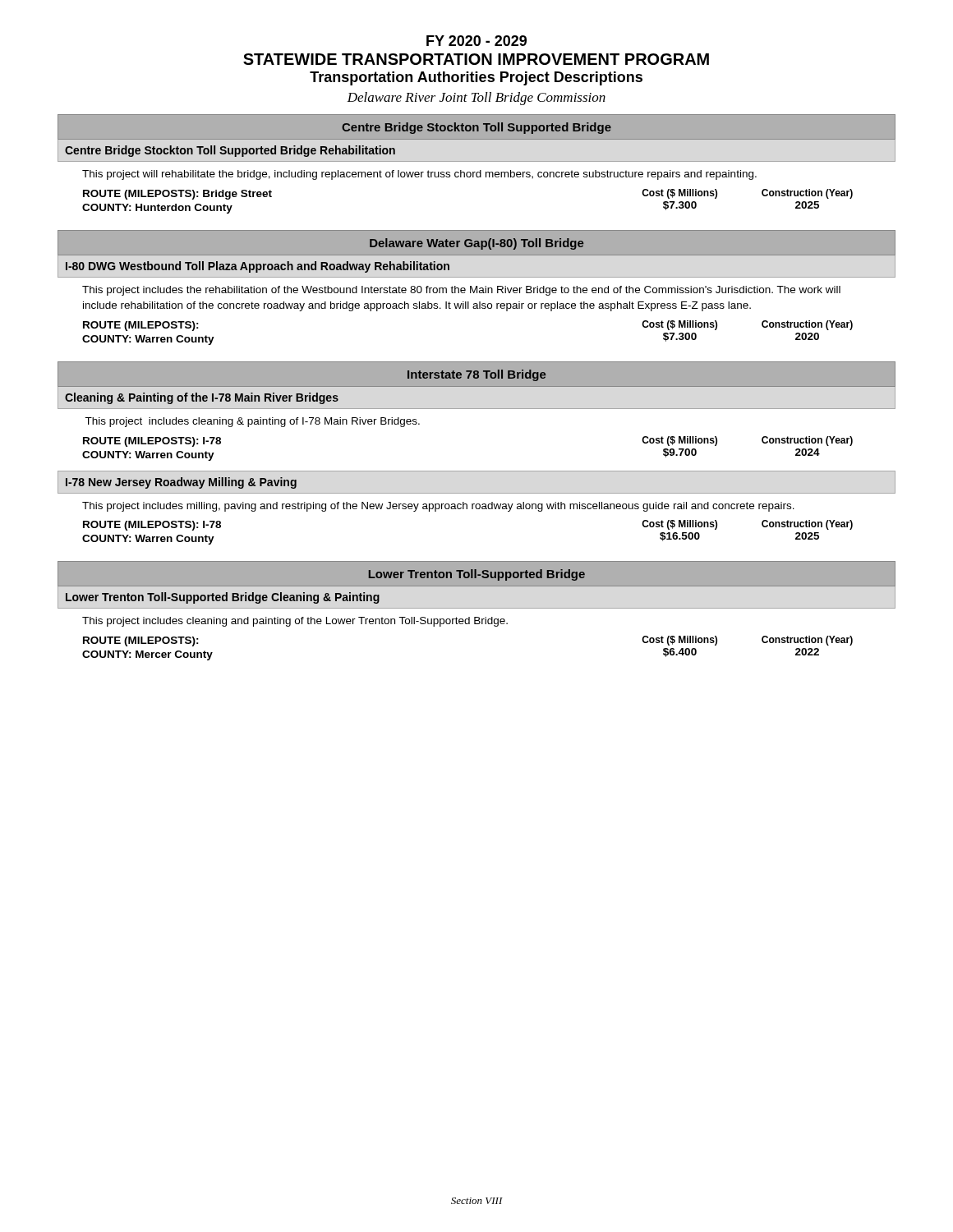
Task: Find the section header with the text "I-78 New Jersey Roadway Milling &"
Action: (x=181, y=482)
